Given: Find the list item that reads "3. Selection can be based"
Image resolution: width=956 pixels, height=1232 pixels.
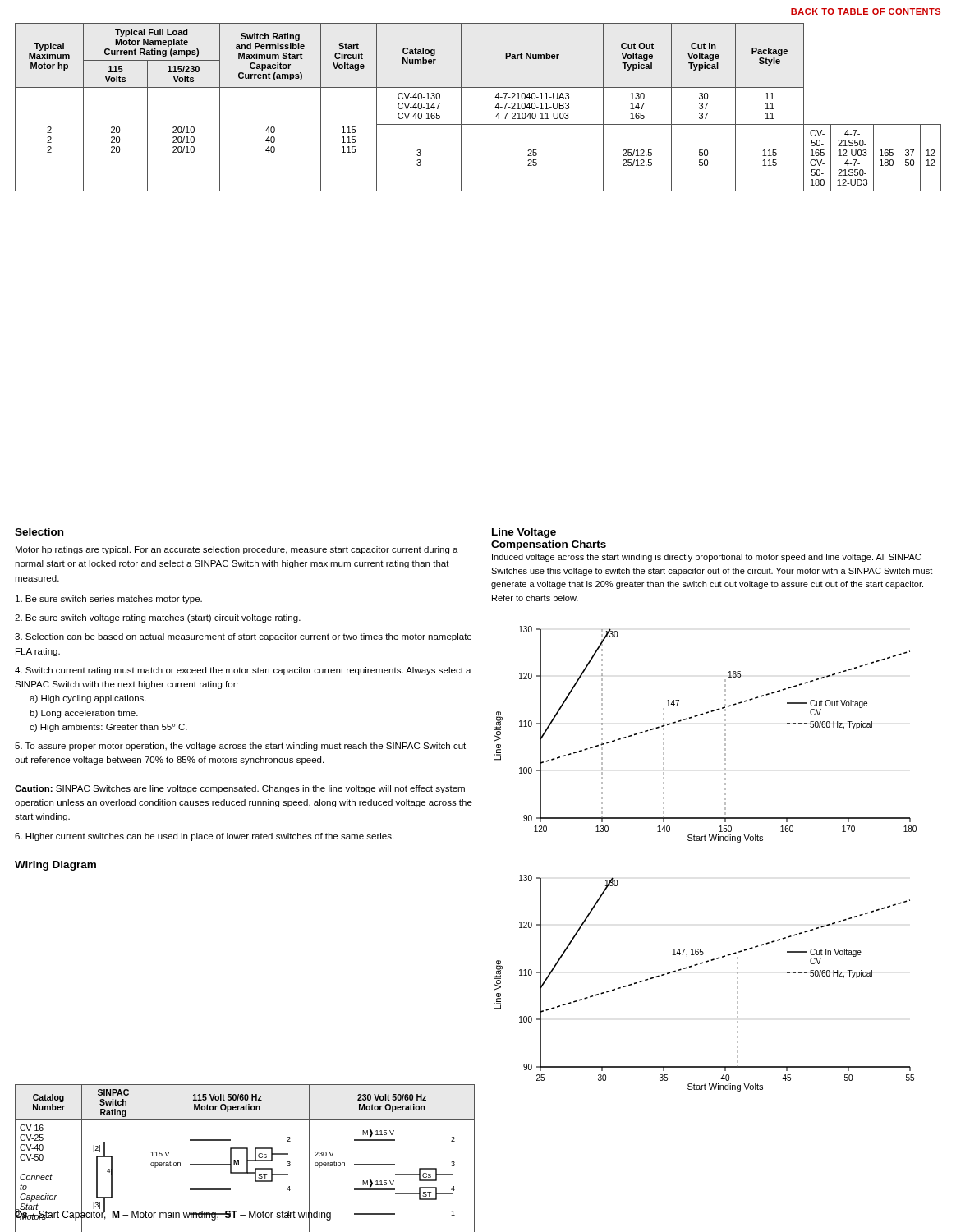Looking at the screenshot, I should [x=243, y=644].
